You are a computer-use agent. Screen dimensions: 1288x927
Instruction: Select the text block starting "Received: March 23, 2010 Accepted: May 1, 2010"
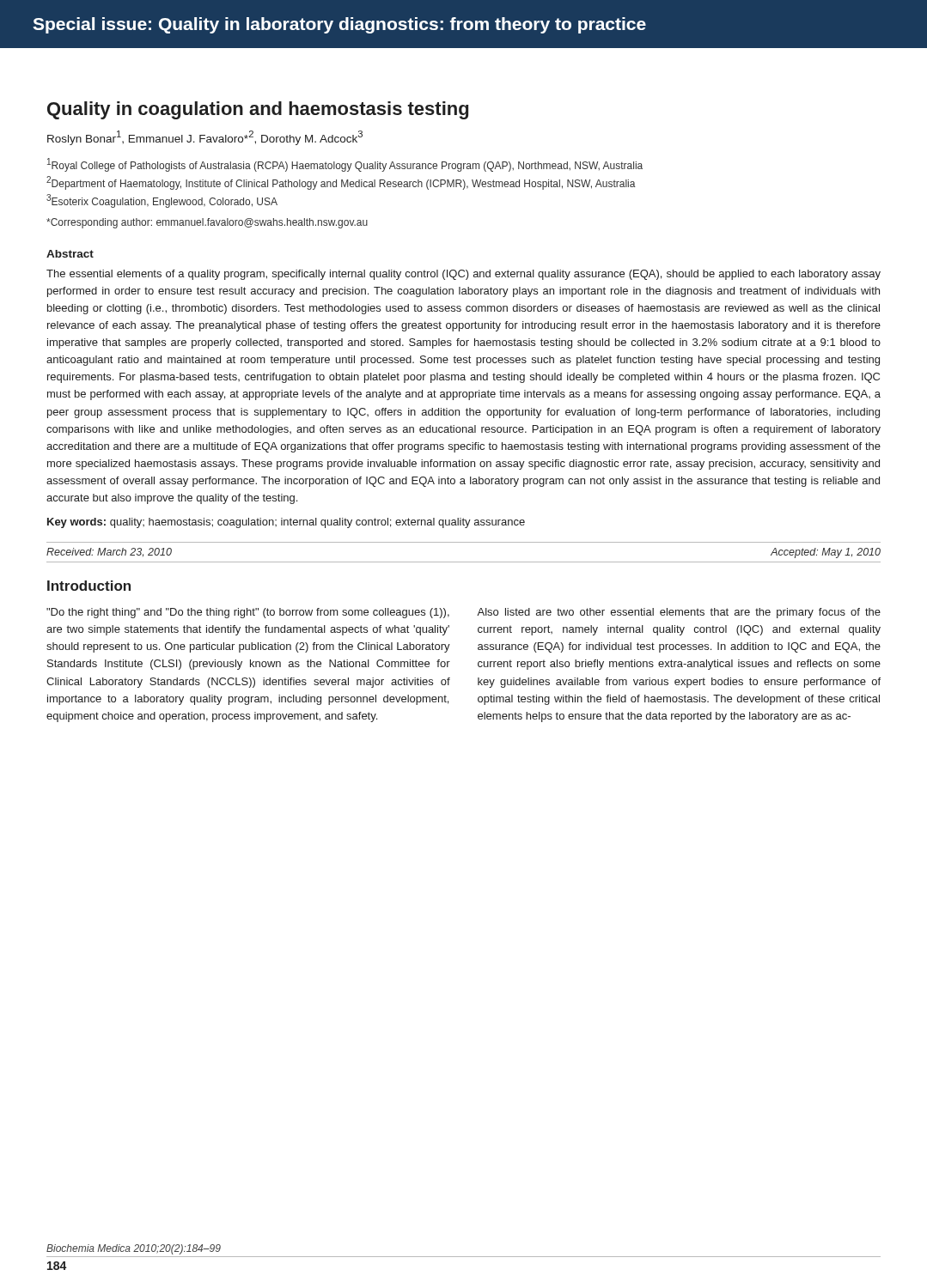[x=464, y=552]
